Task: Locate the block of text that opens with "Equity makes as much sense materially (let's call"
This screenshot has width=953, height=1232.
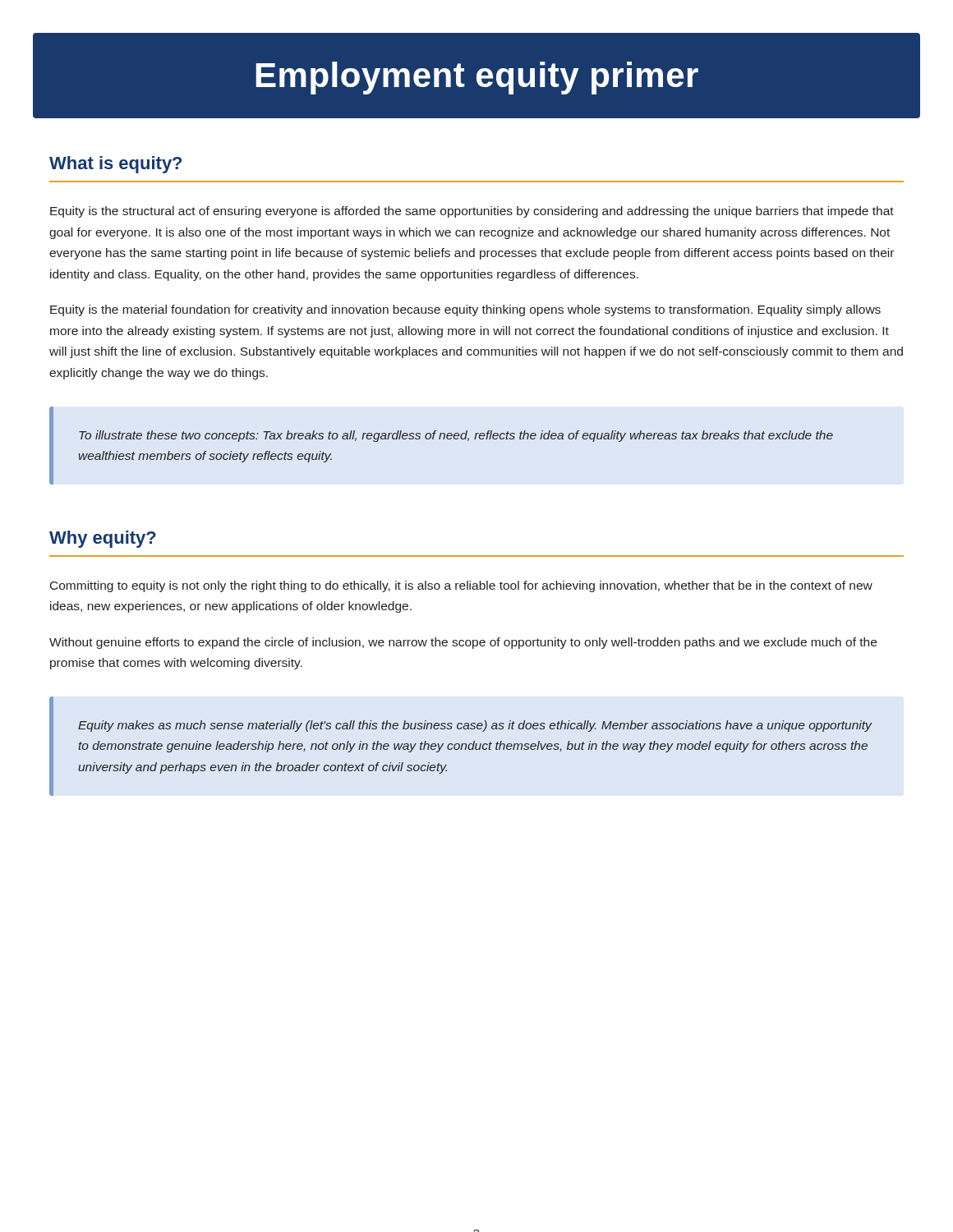Action: pos(475,746)
